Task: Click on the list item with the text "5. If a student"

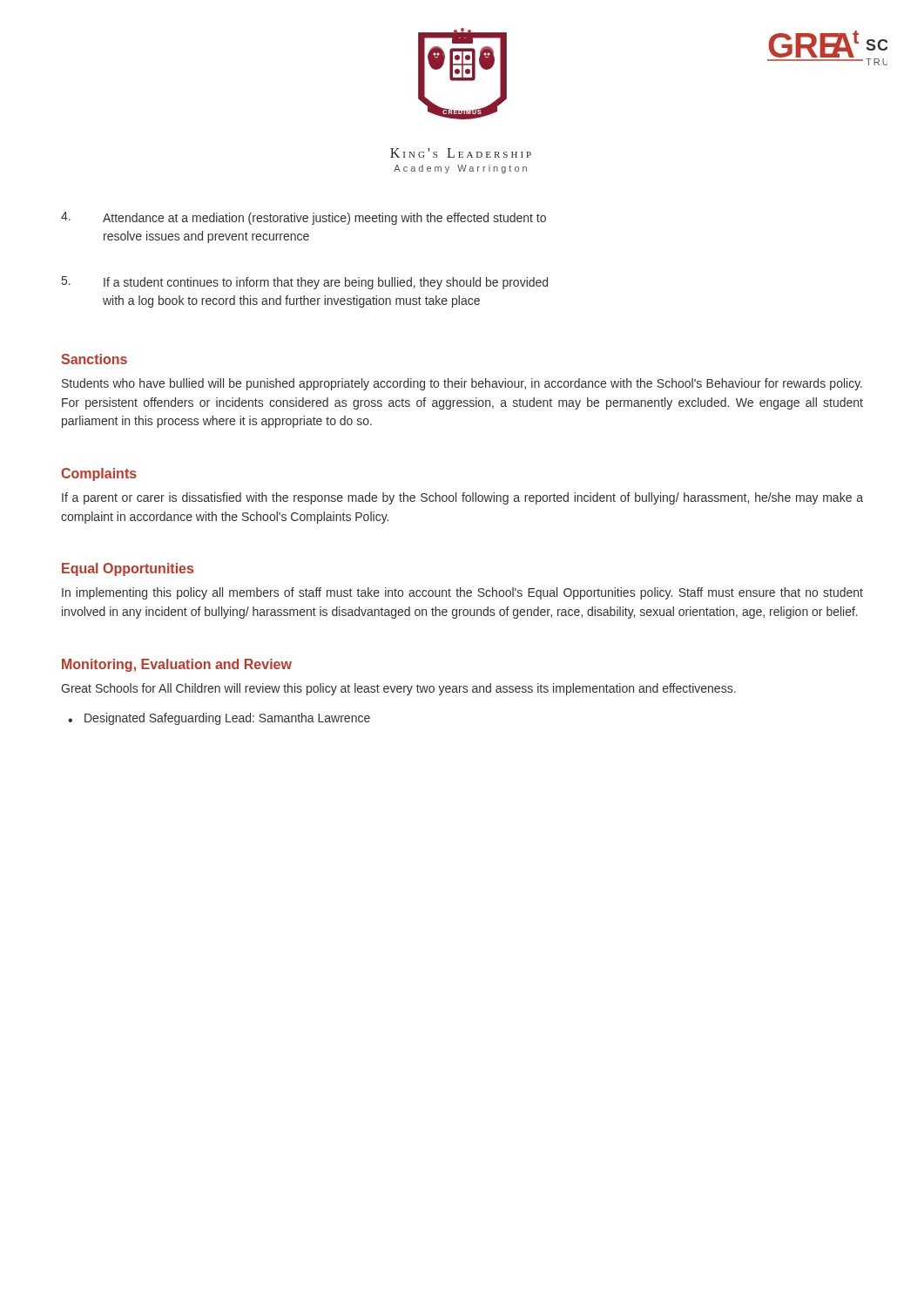Action: (305, 292)
